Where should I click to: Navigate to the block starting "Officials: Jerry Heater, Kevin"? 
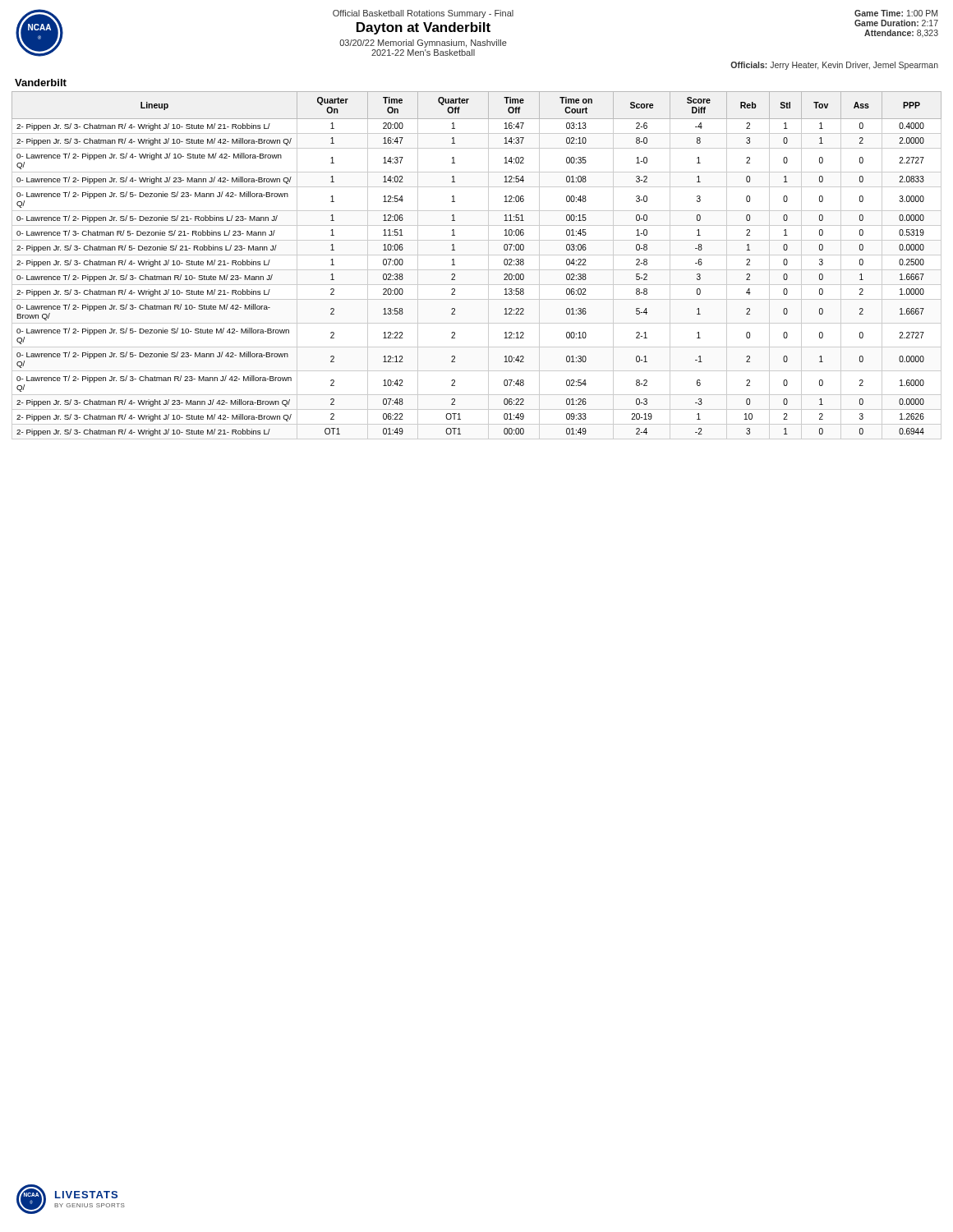pyautogui.click(x=834, y=65)
